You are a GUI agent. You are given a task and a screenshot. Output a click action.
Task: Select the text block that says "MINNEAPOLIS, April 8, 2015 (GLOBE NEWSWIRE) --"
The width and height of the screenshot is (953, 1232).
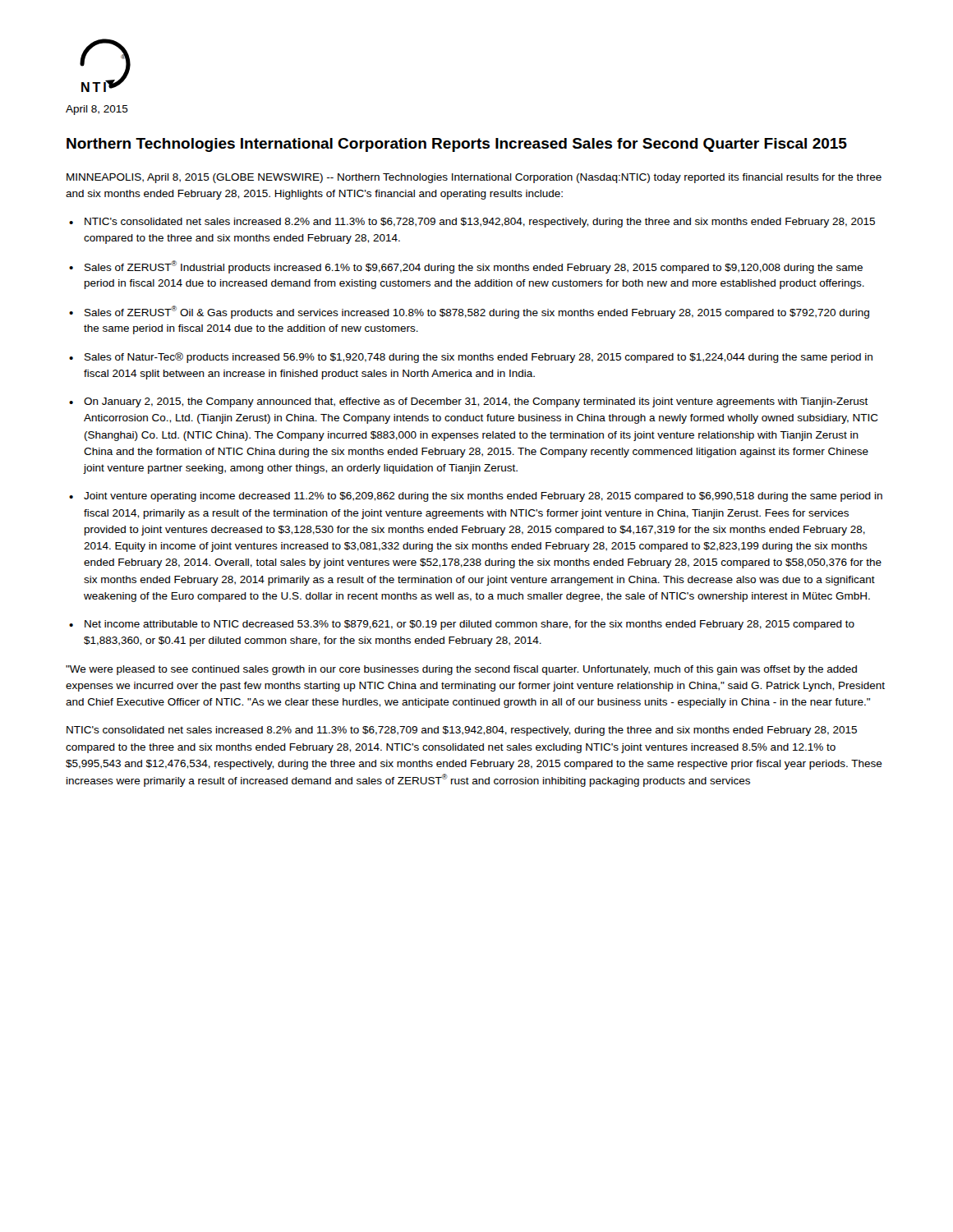coord(474,185)
